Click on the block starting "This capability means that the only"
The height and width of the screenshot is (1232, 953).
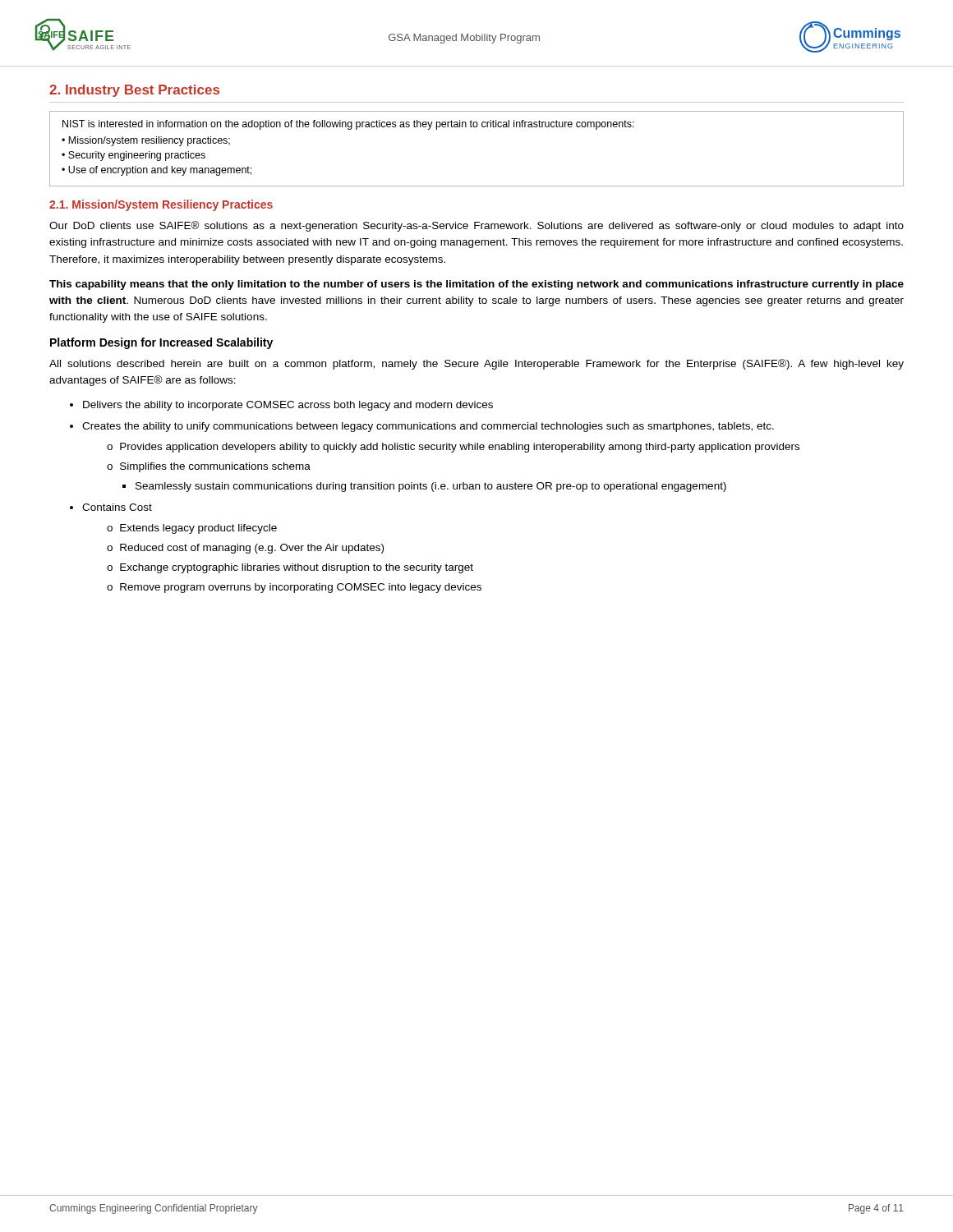[476, 300]
